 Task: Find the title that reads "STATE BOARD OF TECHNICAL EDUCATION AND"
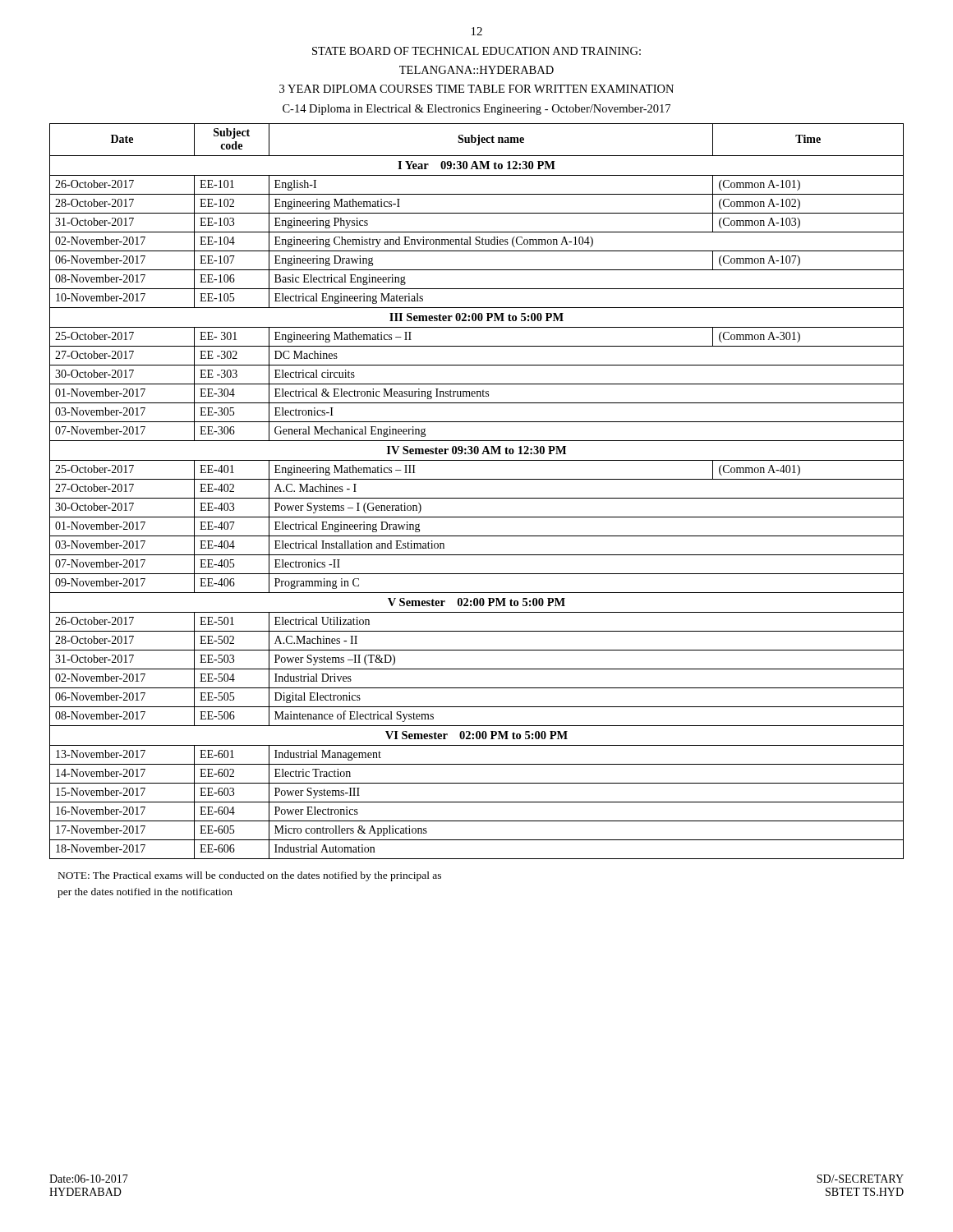pos(476,79)
